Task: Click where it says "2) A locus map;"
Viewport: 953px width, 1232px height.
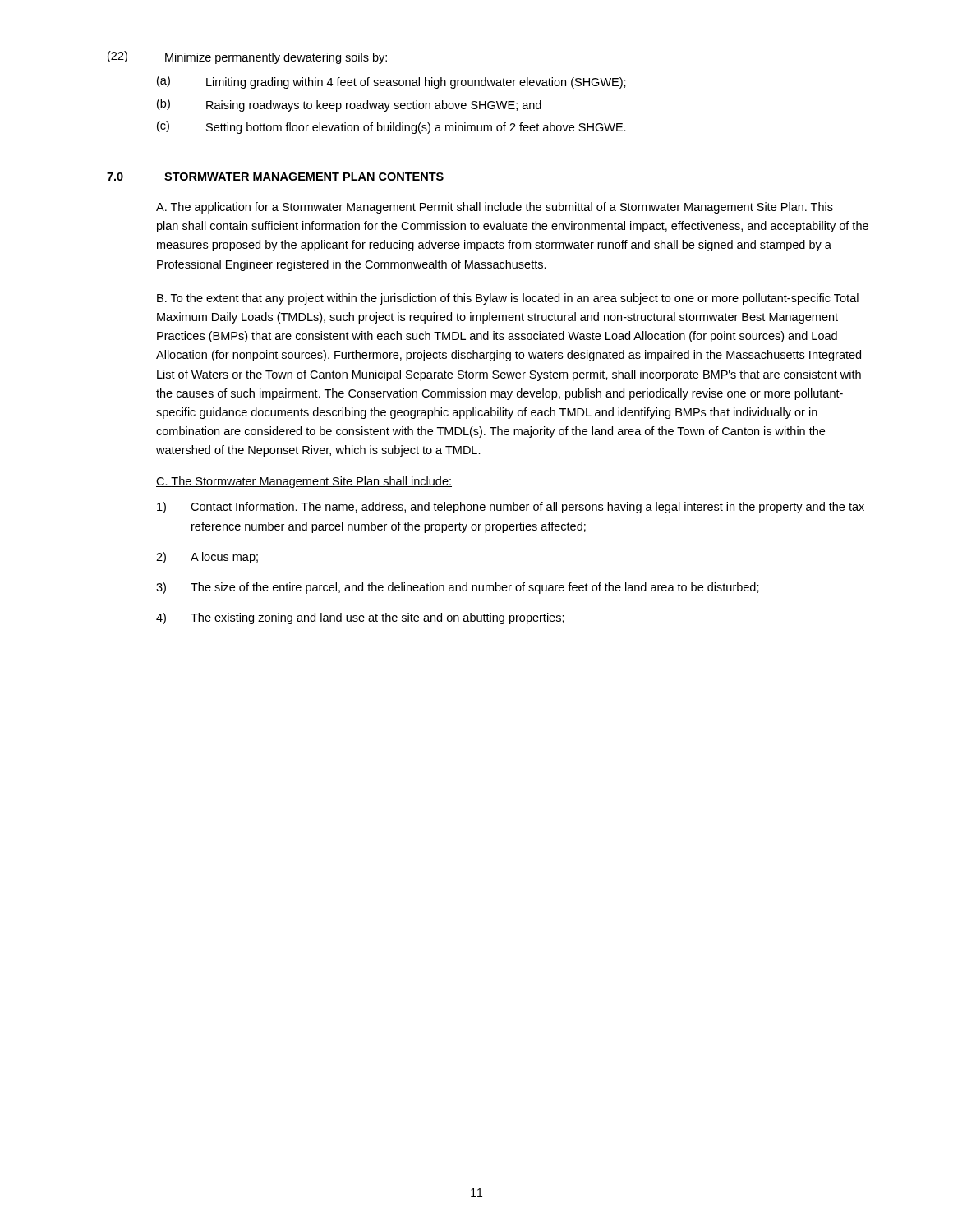Action: pyautogui.click(x=207, y=558)
